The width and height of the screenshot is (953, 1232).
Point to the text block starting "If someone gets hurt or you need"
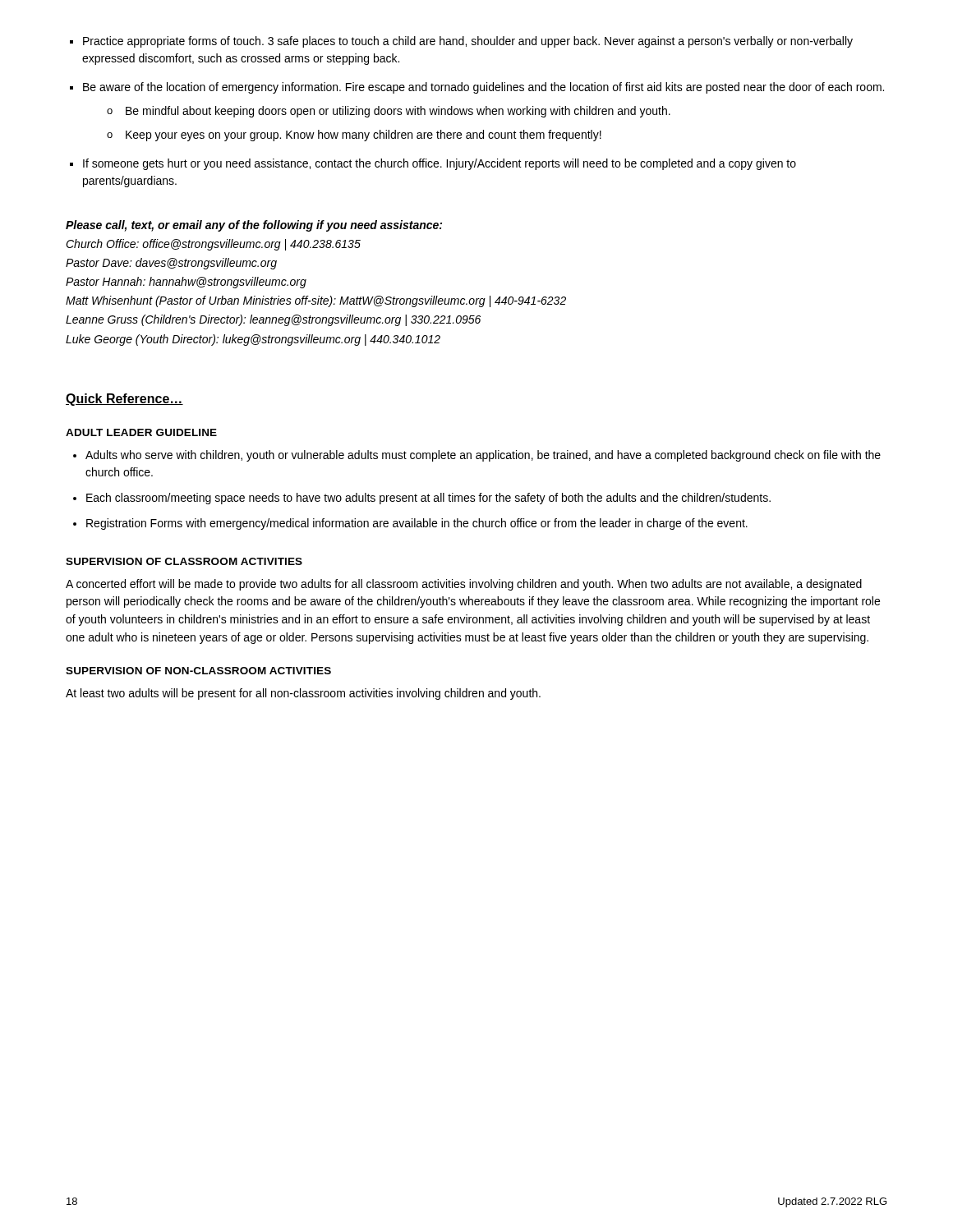485,172
